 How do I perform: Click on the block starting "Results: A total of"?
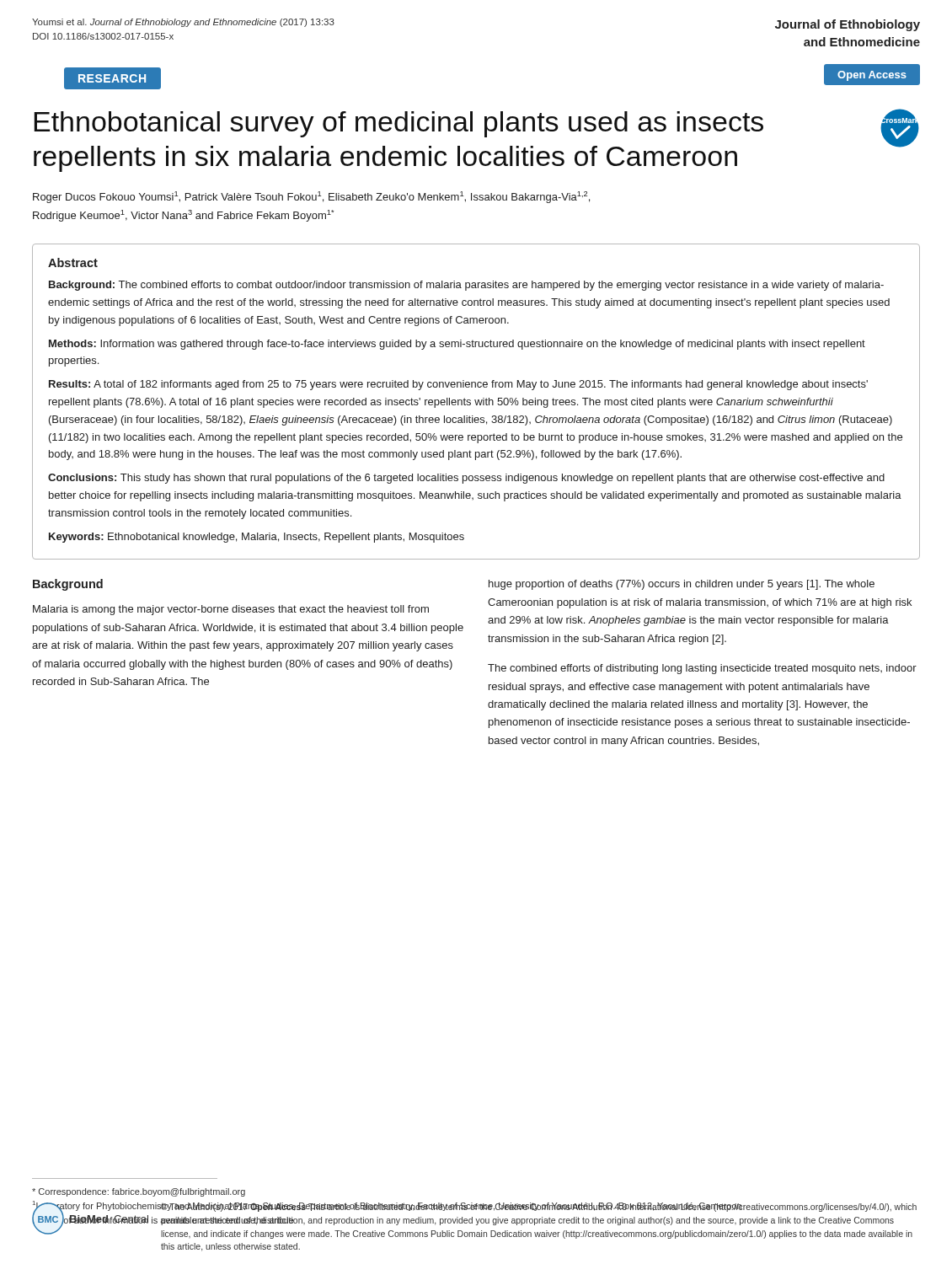pyautogui.click(x=475, y=419)
